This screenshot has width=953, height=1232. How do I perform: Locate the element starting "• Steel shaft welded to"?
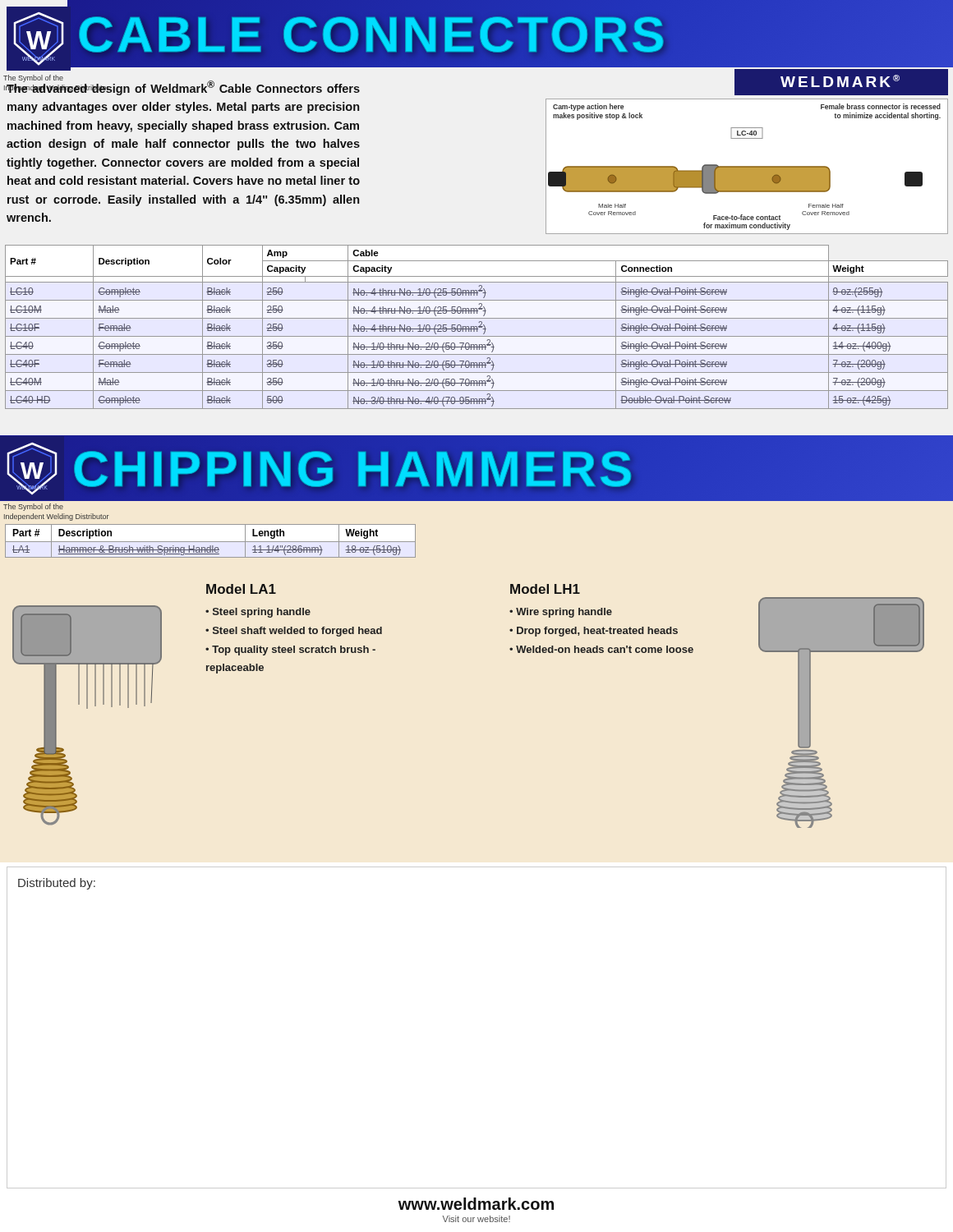[x=294, y=630]
